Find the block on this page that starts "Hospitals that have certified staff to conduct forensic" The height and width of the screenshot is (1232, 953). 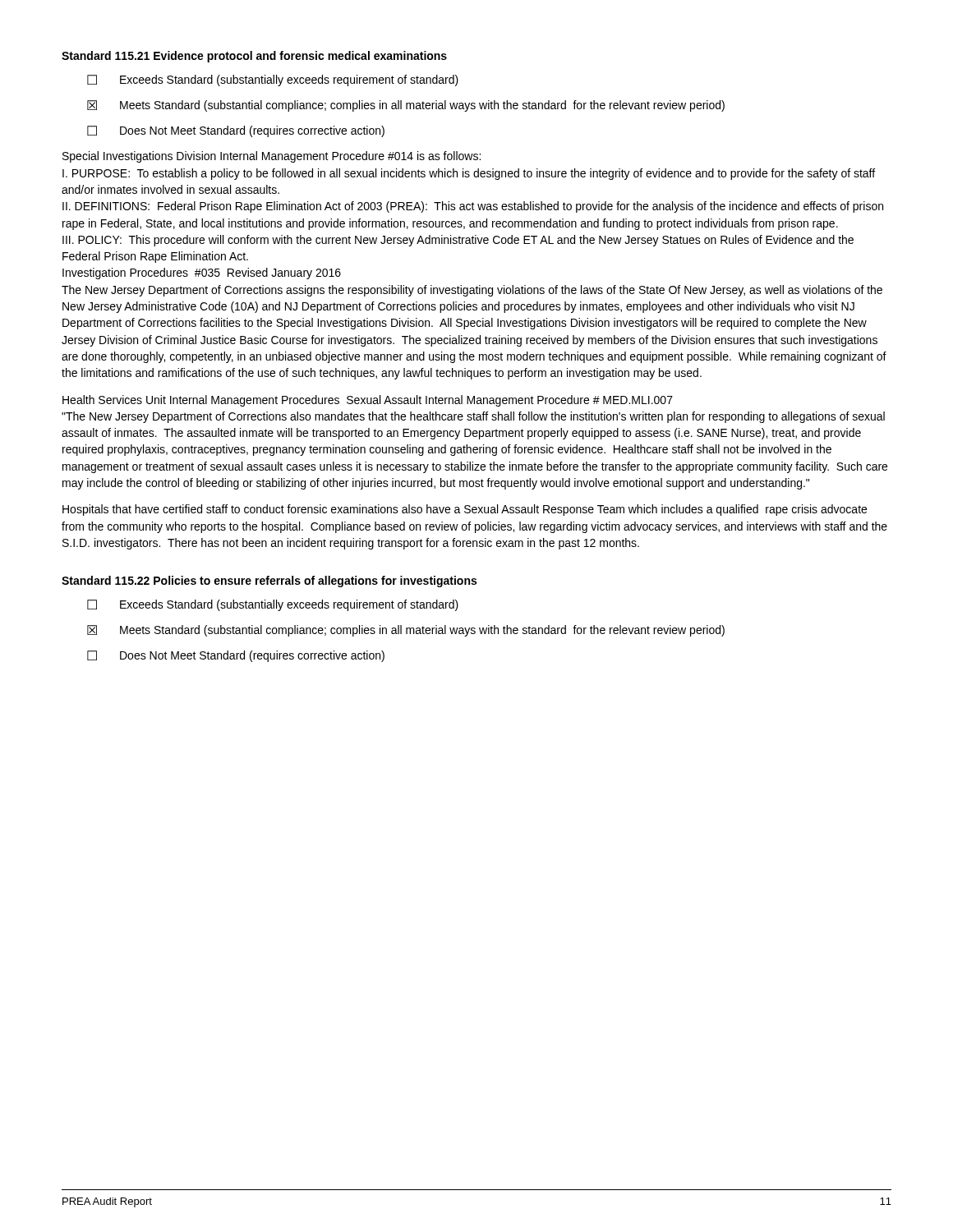coord(474,526)
